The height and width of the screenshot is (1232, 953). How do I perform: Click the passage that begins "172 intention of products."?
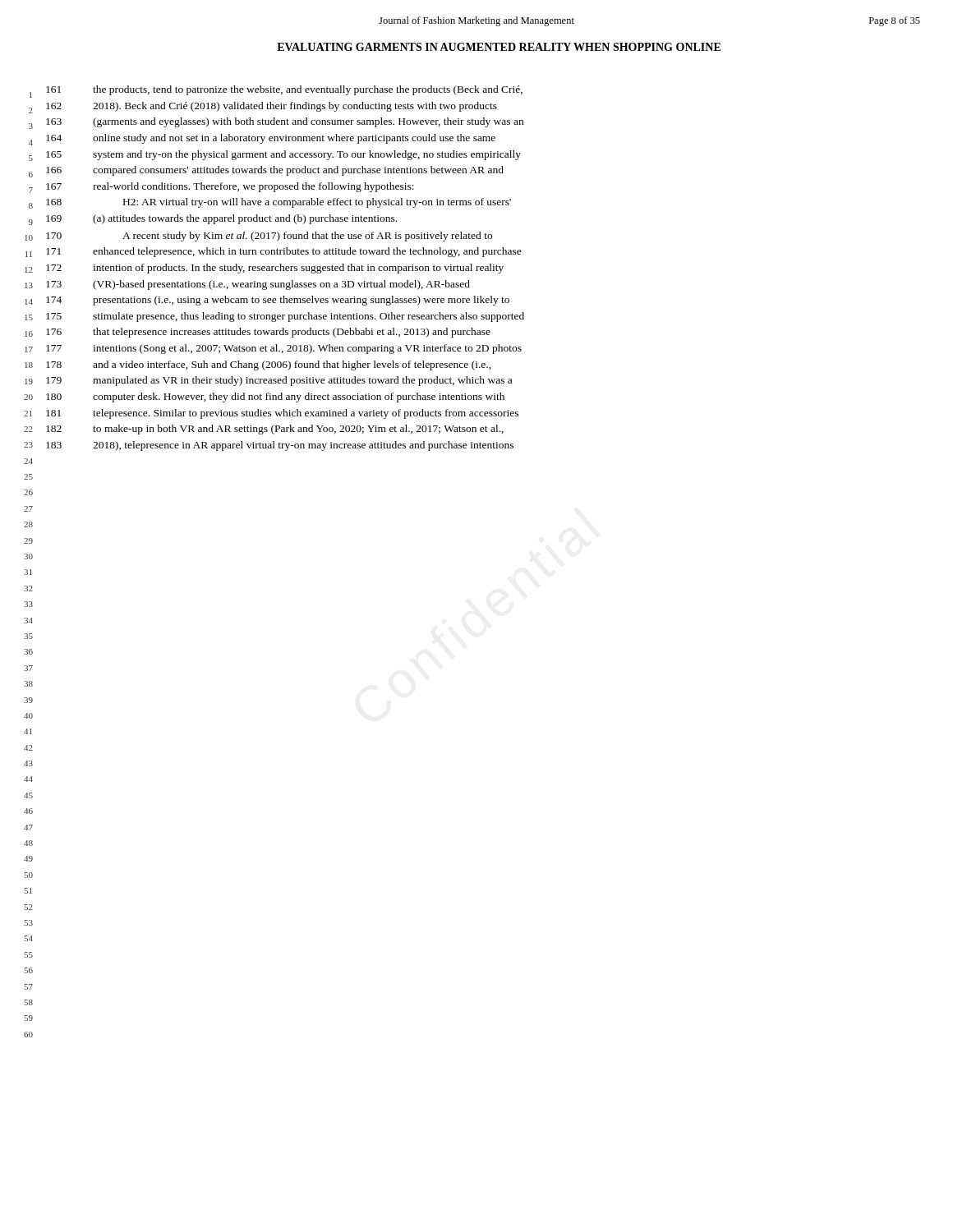481,268
